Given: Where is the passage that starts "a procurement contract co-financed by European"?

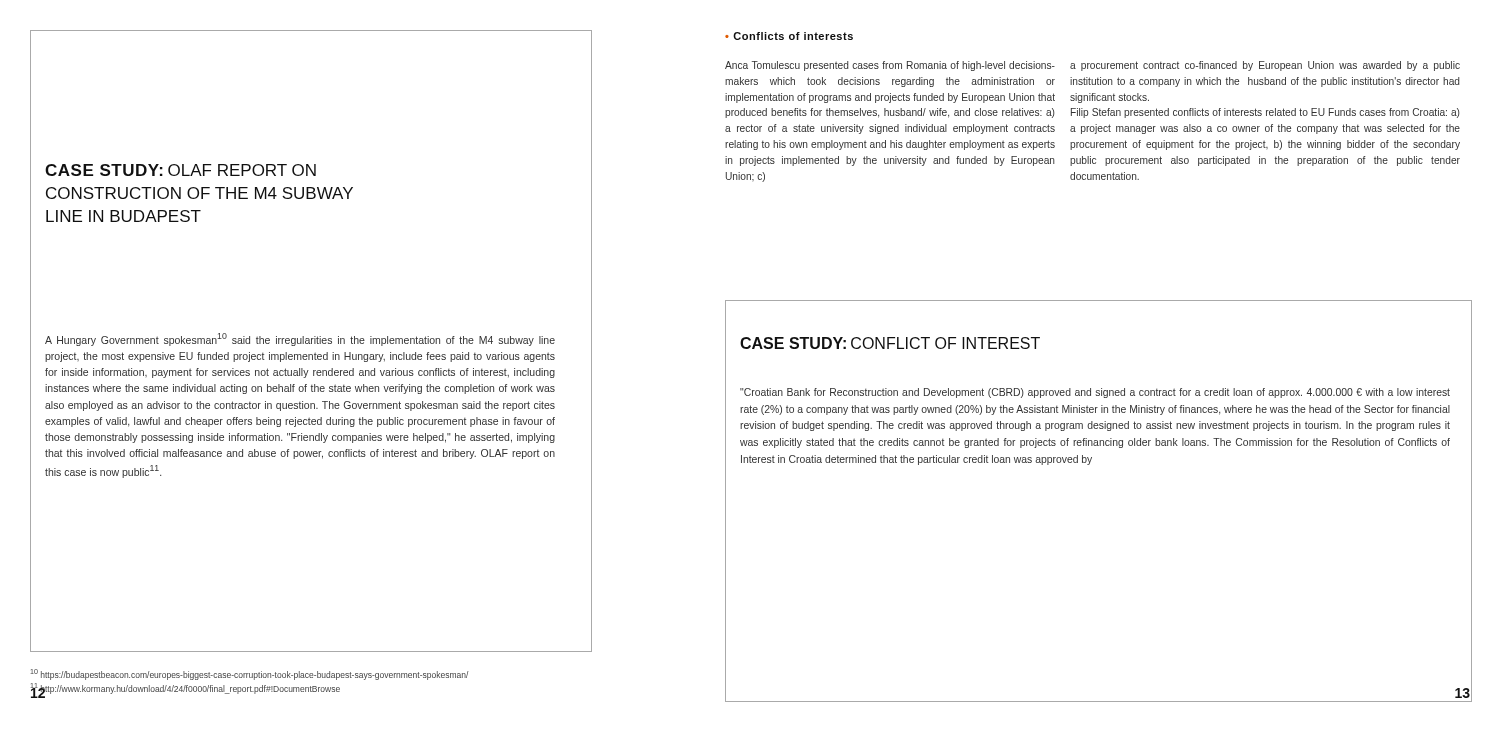Looking at the screenshot, I should [x=1265, y=121].
